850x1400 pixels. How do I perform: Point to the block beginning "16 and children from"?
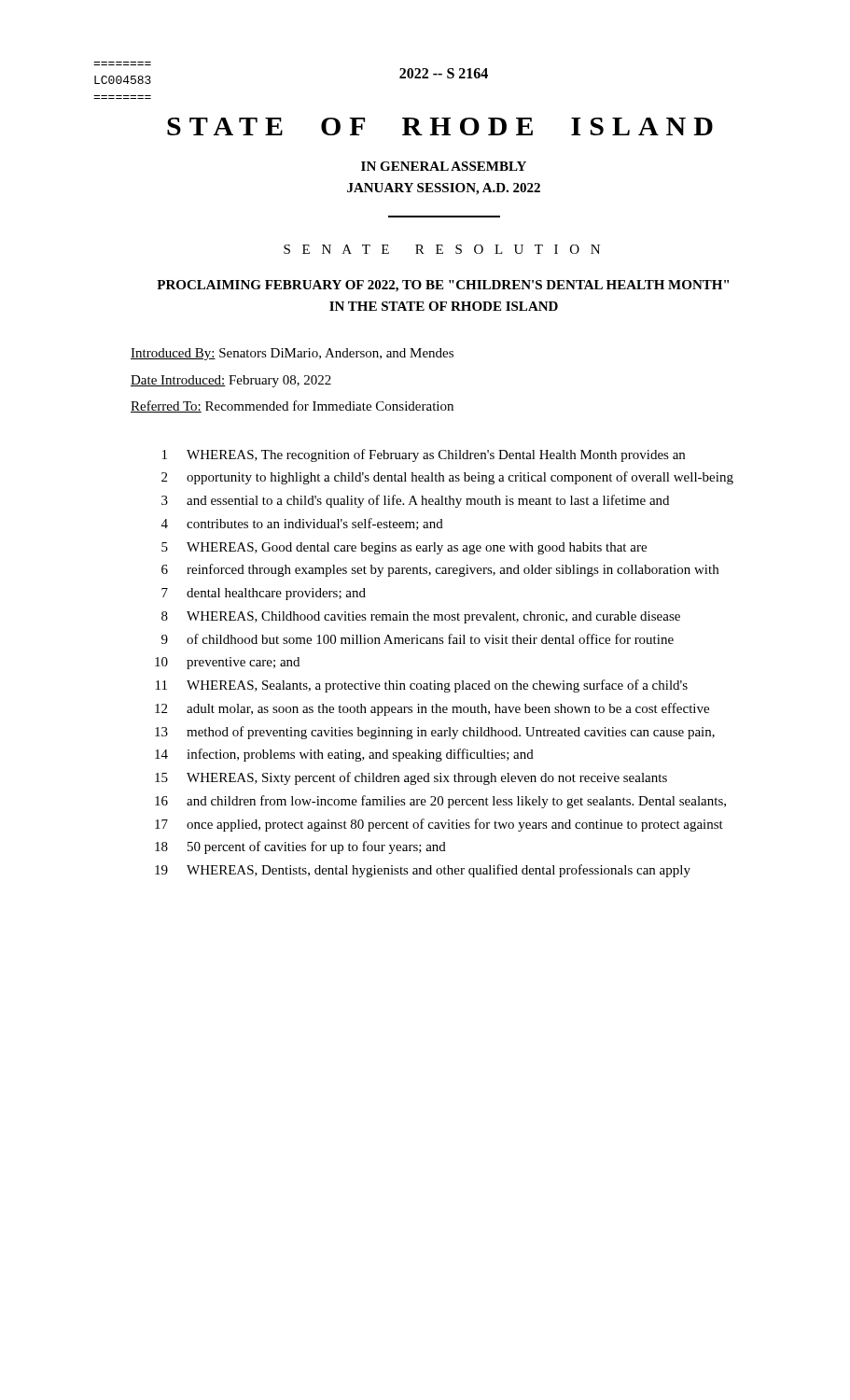(444, 801)
